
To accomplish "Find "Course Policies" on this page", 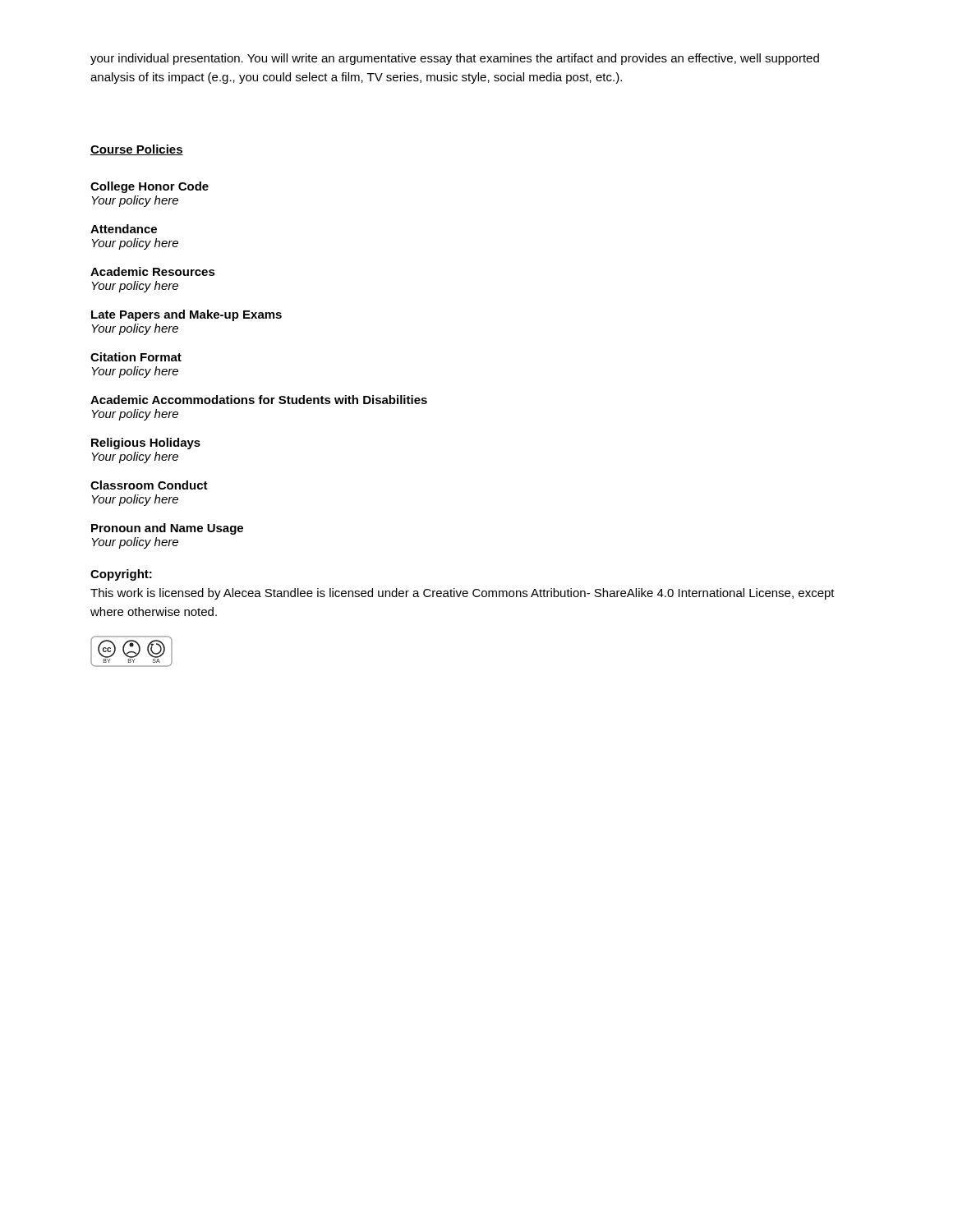I will point(137,149).
